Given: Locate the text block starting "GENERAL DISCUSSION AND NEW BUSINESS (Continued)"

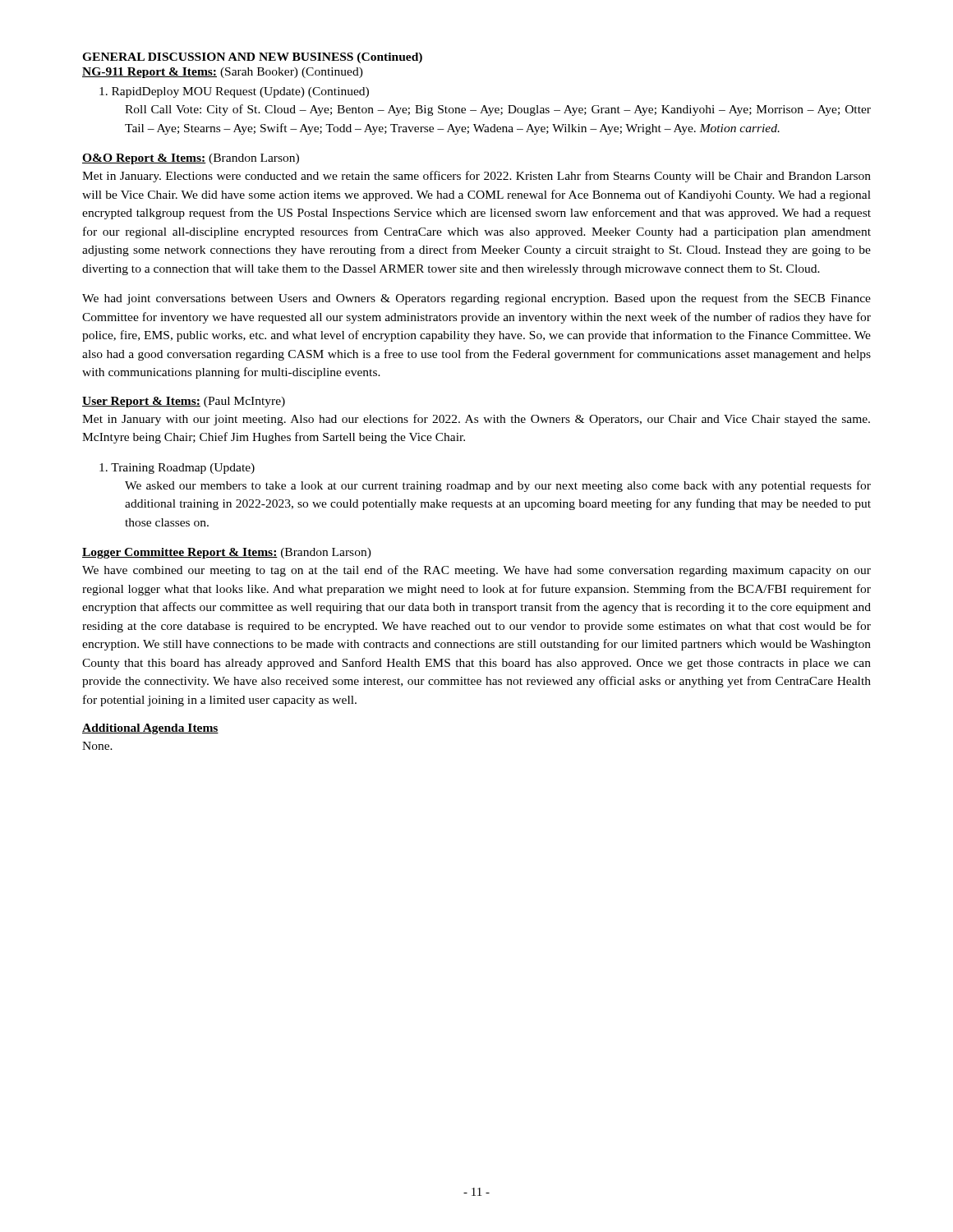Looking at the screenshot, I should tap(252, 56).
